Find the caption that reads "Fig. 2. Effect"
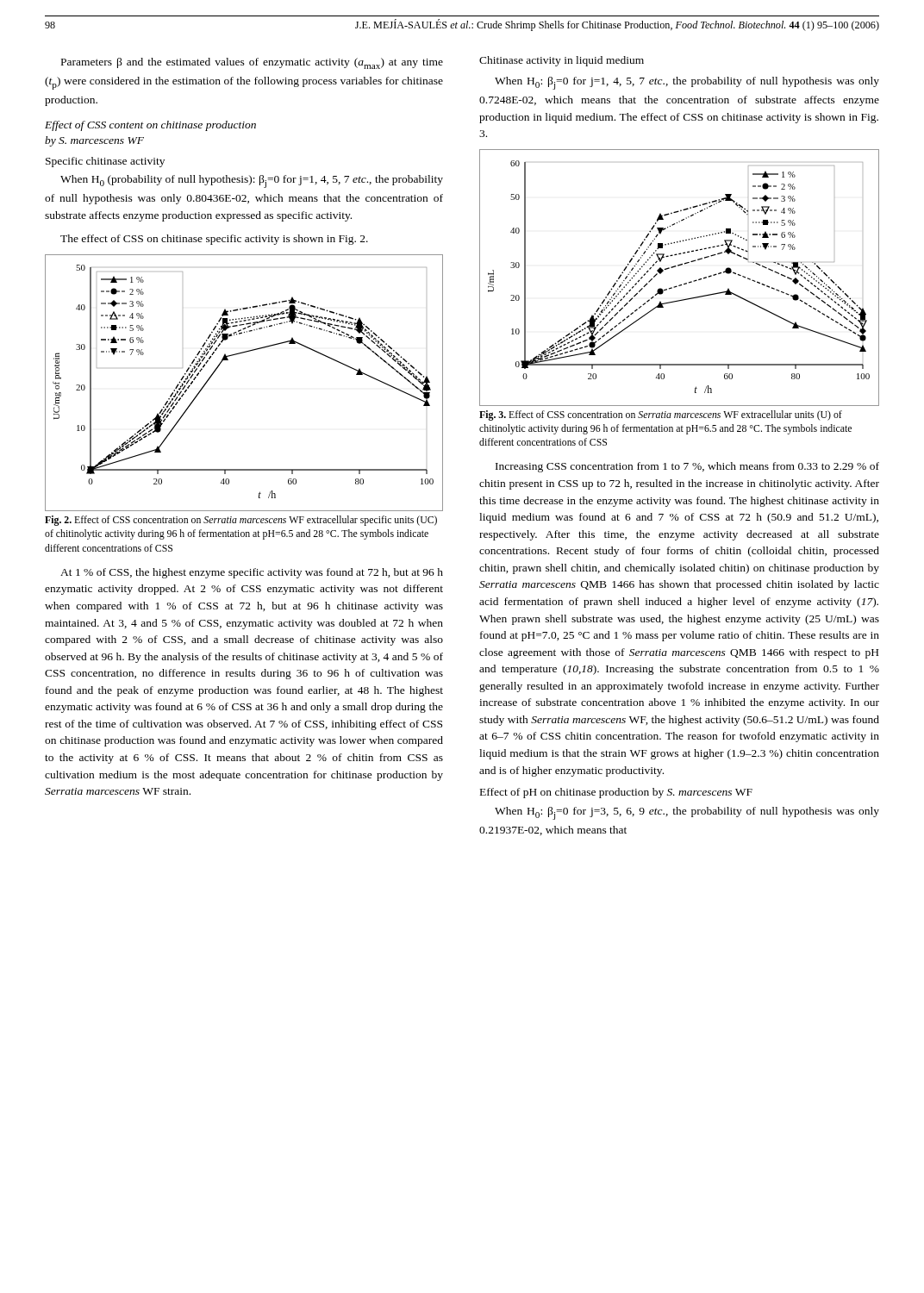This screenshot has width=924, height=1293. click(241, 534)
